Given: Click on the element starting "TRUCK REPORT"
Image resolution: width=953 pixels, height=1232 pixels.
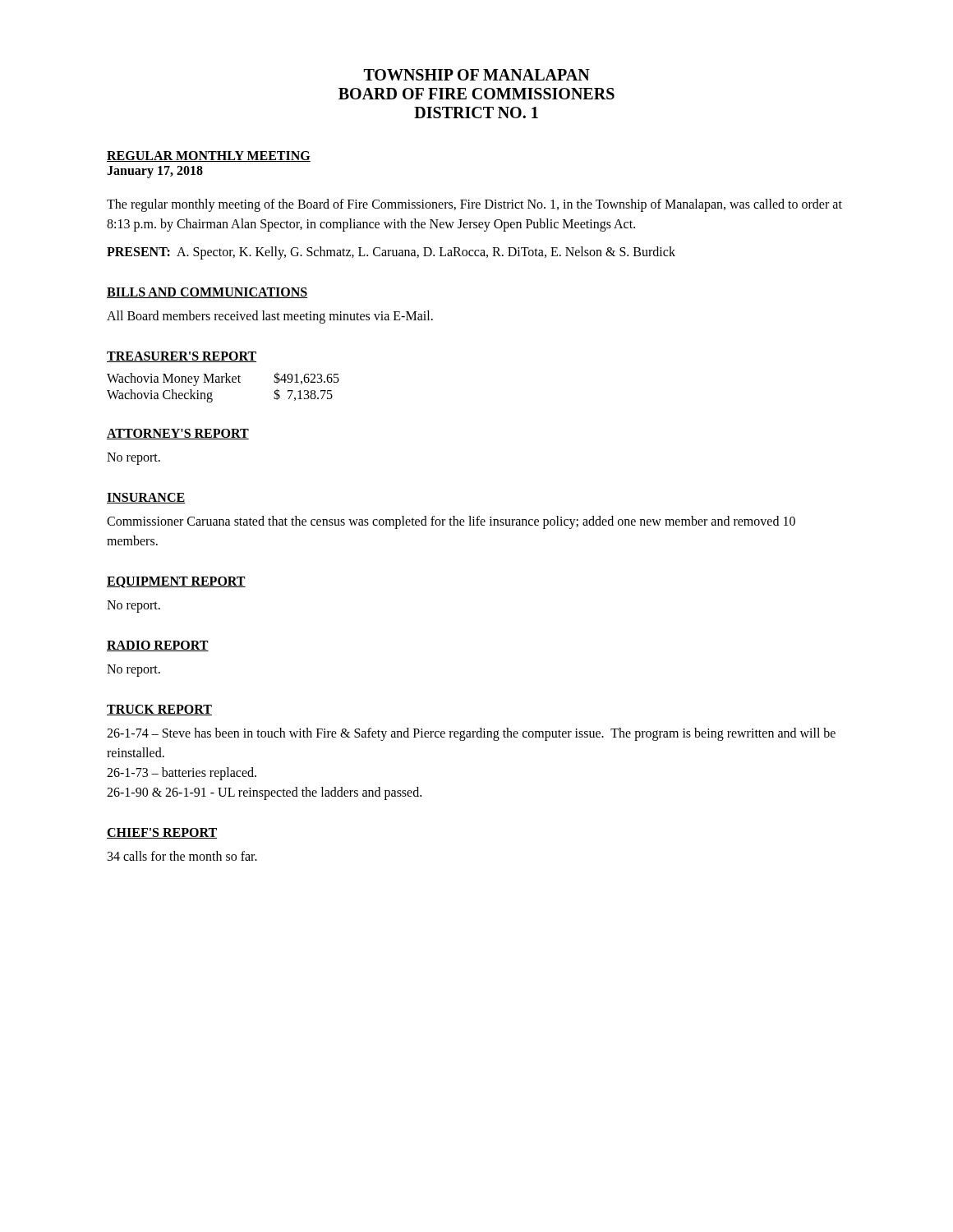Looking at the screenshot, I should click(x=159, y=709).
